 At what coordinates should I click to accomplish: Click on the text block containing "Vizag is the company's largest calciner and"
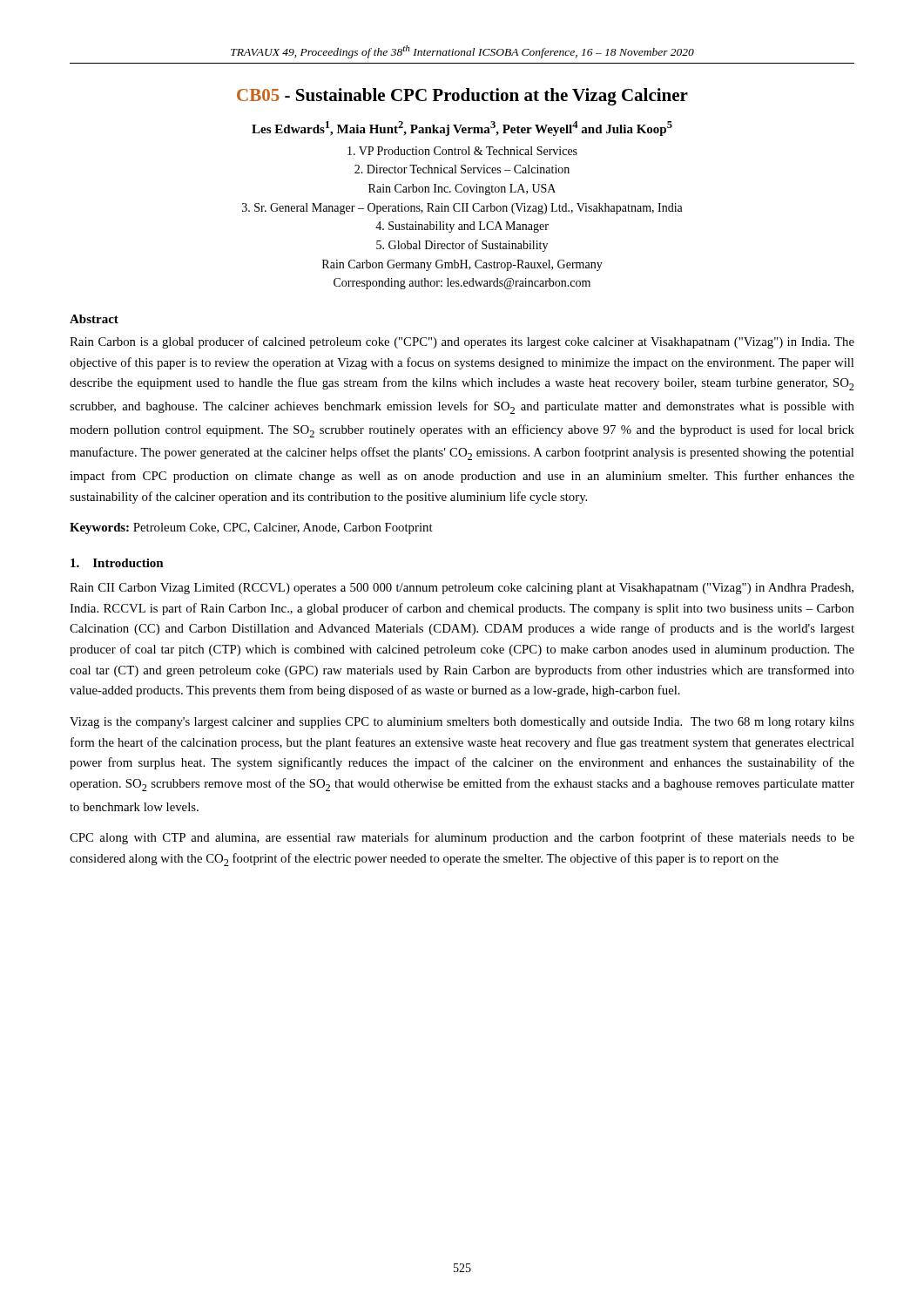point(462,764)
